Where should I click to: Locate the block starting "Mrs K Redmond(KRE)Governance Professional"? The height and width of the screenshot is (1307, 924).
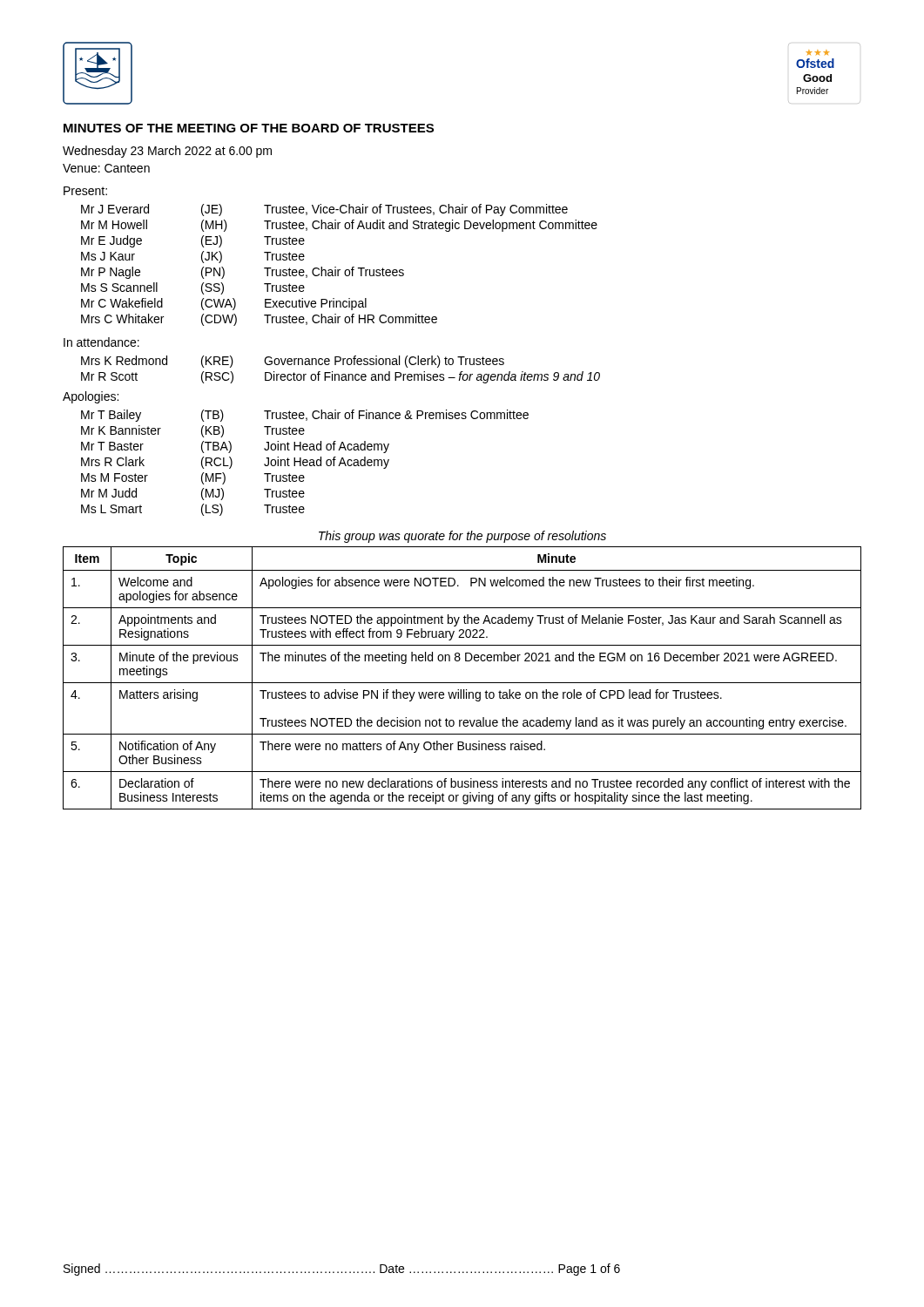coord(344,361)
